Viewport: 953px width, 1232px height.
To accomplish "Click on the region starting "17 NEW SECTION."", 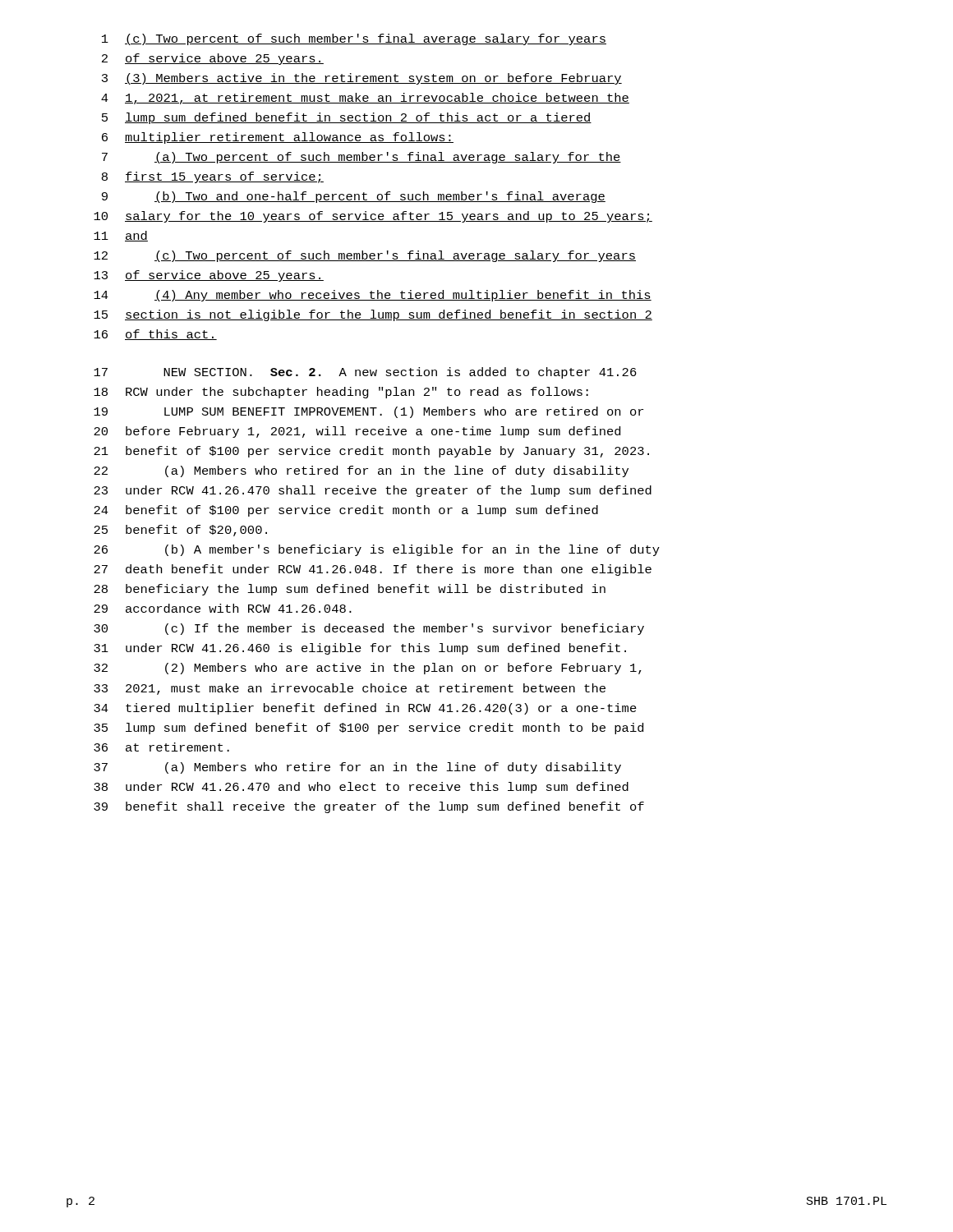I will [x=476, y=383].
